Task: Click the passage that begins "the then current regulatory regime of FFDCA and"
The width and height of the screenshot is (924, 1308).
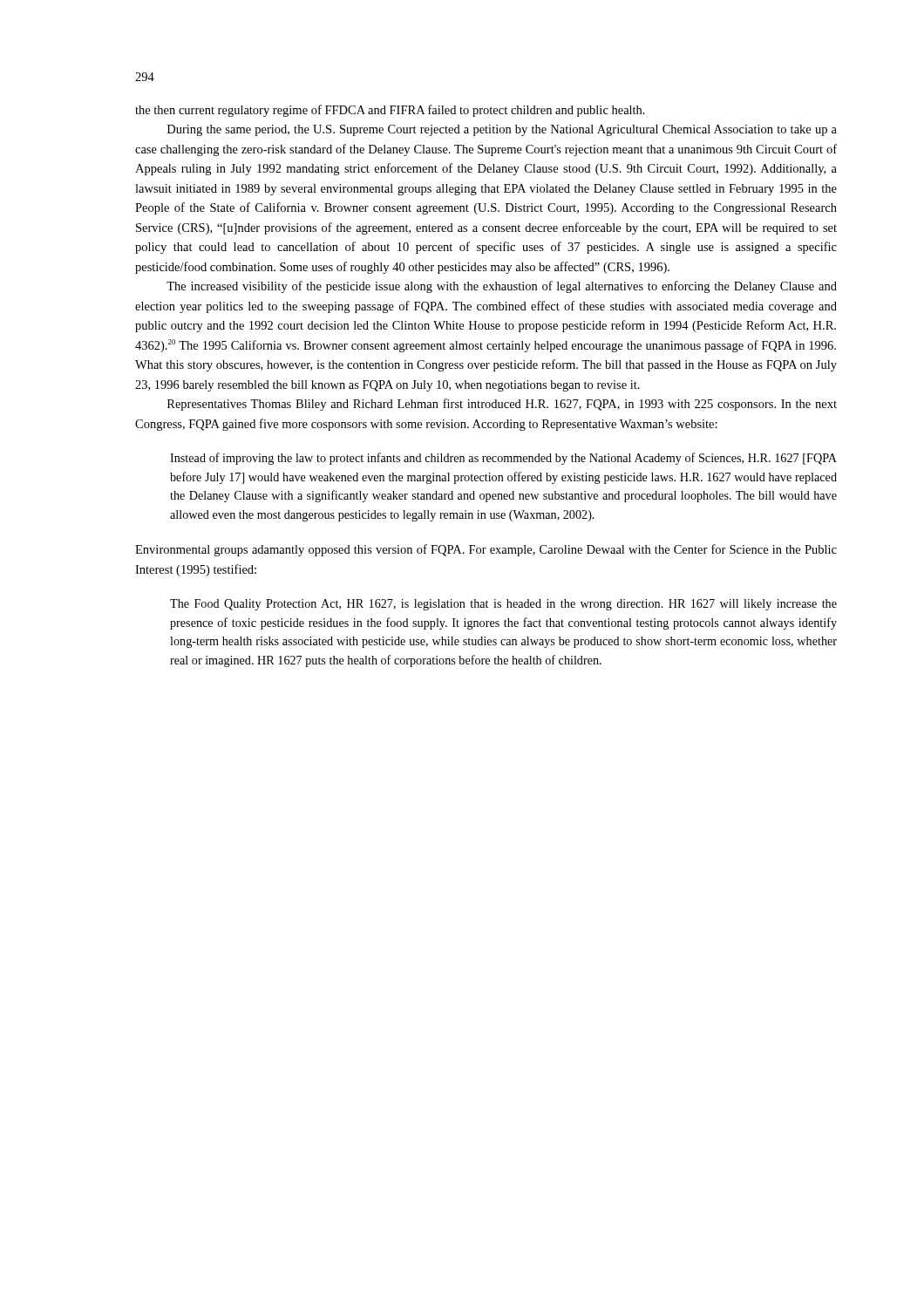Action: pos(486,267)
